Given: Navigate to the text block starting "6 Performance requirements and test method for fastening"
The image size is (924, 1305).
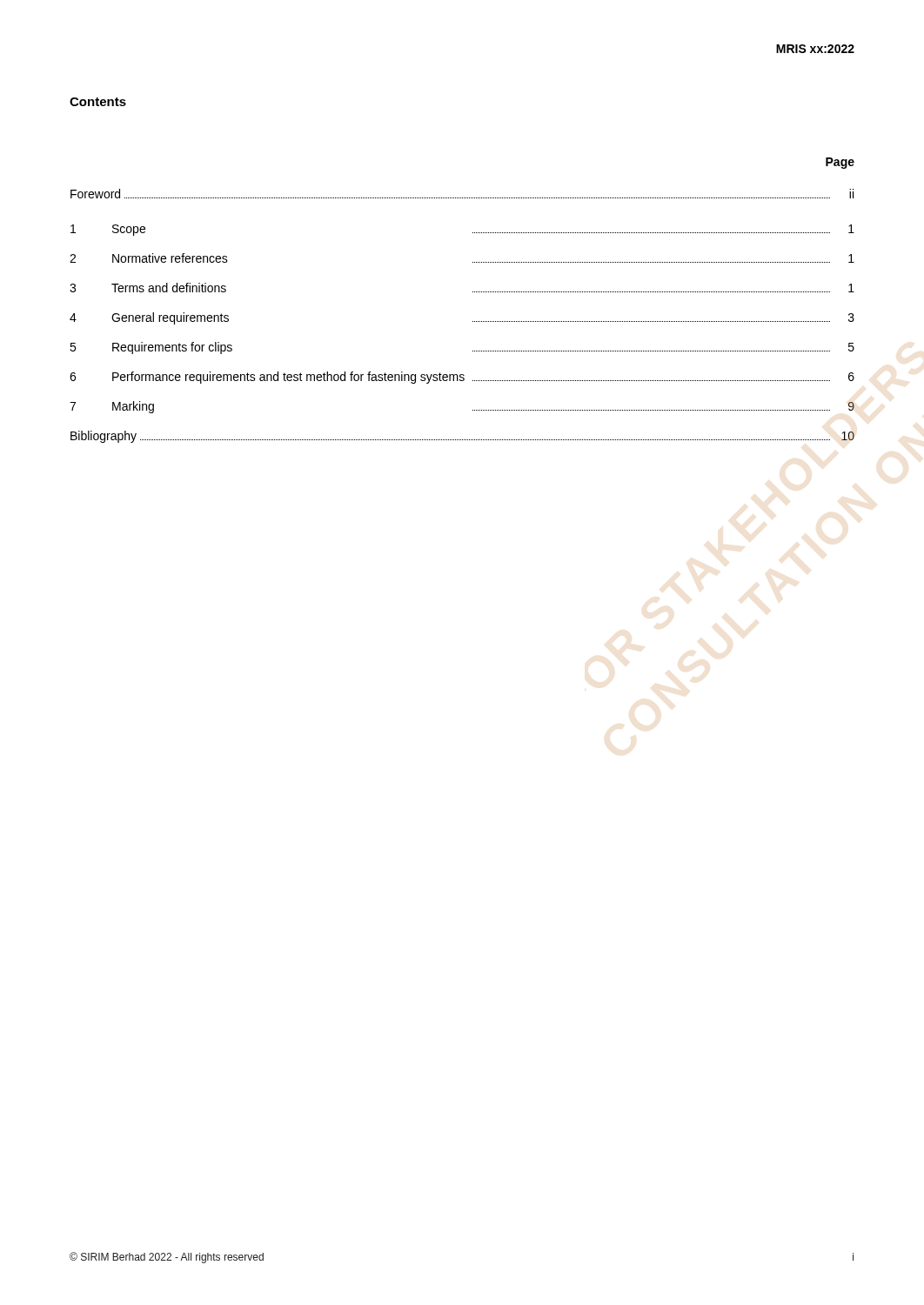Looking at the screenshot, I should click(462, 377).
